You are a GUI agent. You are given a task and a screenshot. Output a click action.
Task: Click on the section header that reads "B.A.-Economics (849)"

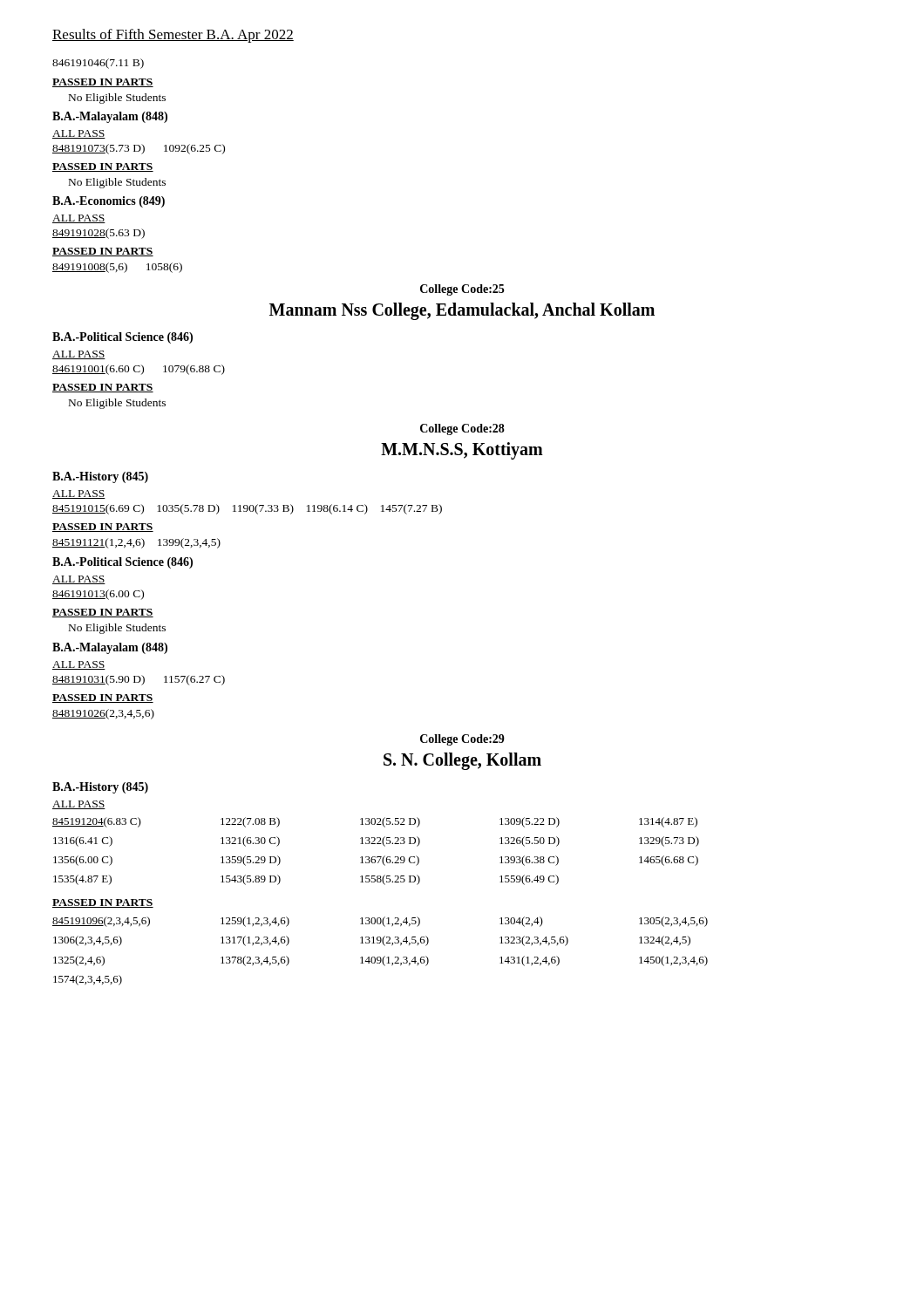(x=109, y=201)
